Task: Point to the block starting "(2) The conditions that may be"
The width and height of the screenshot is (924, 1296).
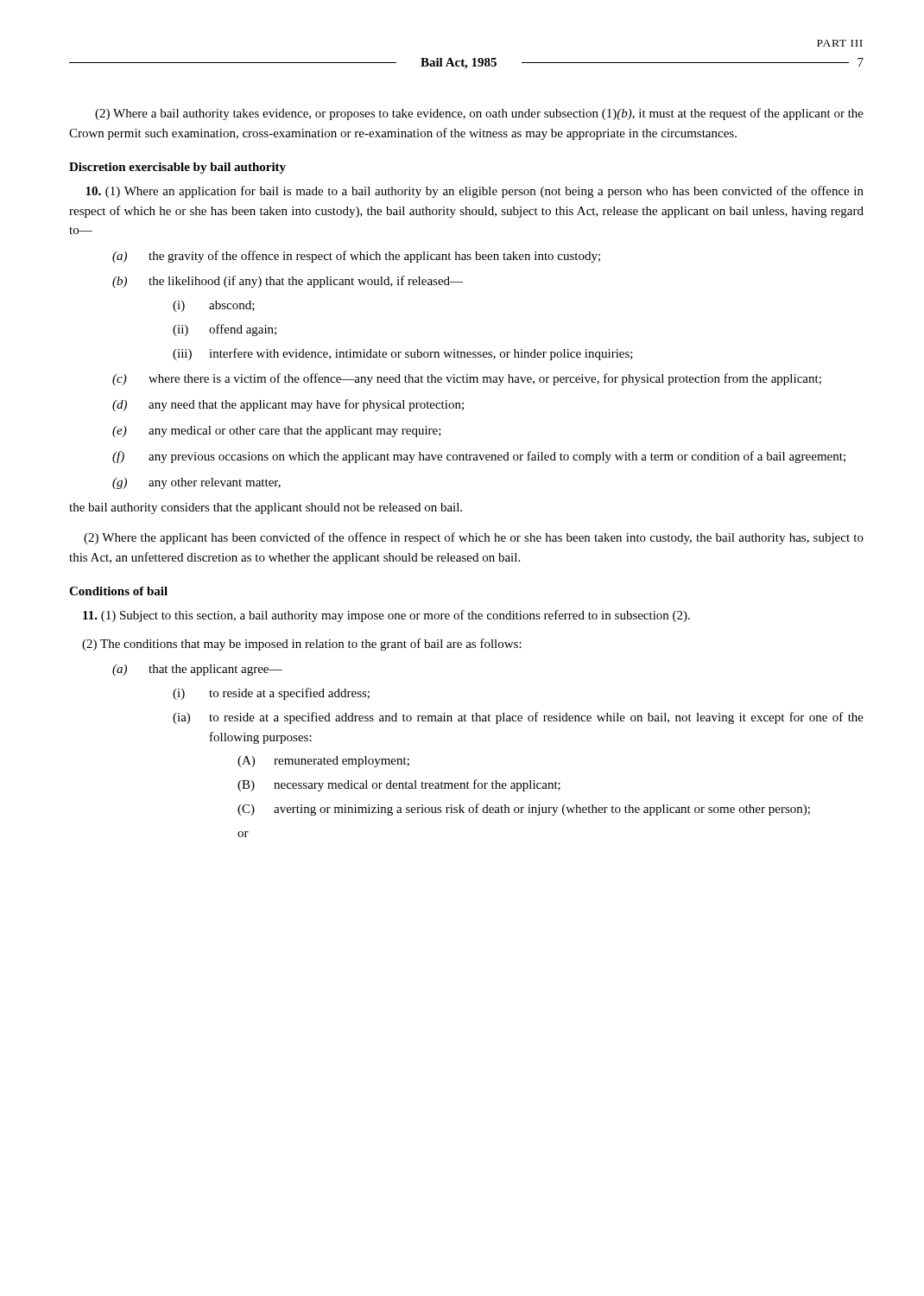Action: click(x=296, y=643)
